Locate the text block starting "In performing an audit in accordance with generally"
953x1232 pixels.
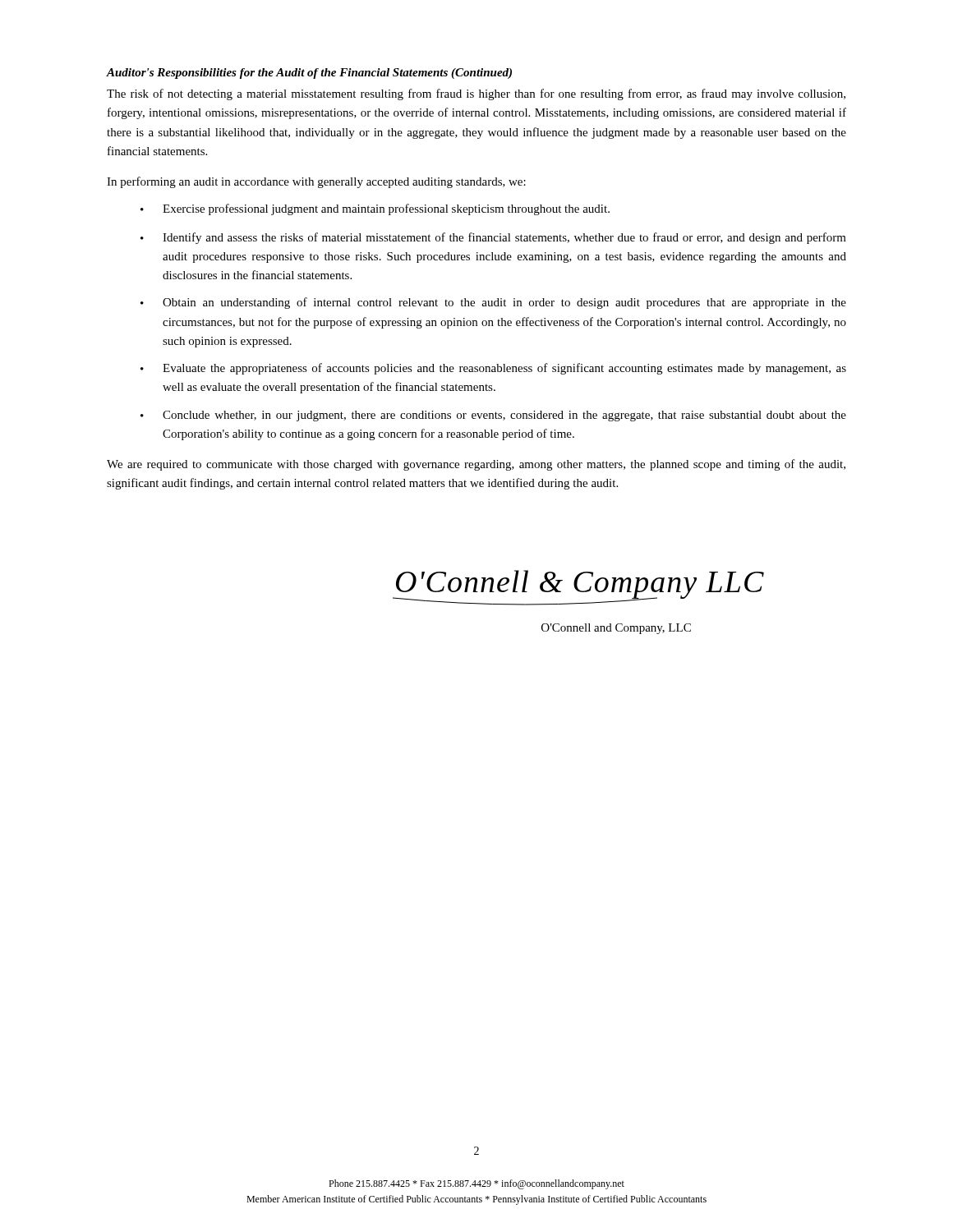[317, 182]
